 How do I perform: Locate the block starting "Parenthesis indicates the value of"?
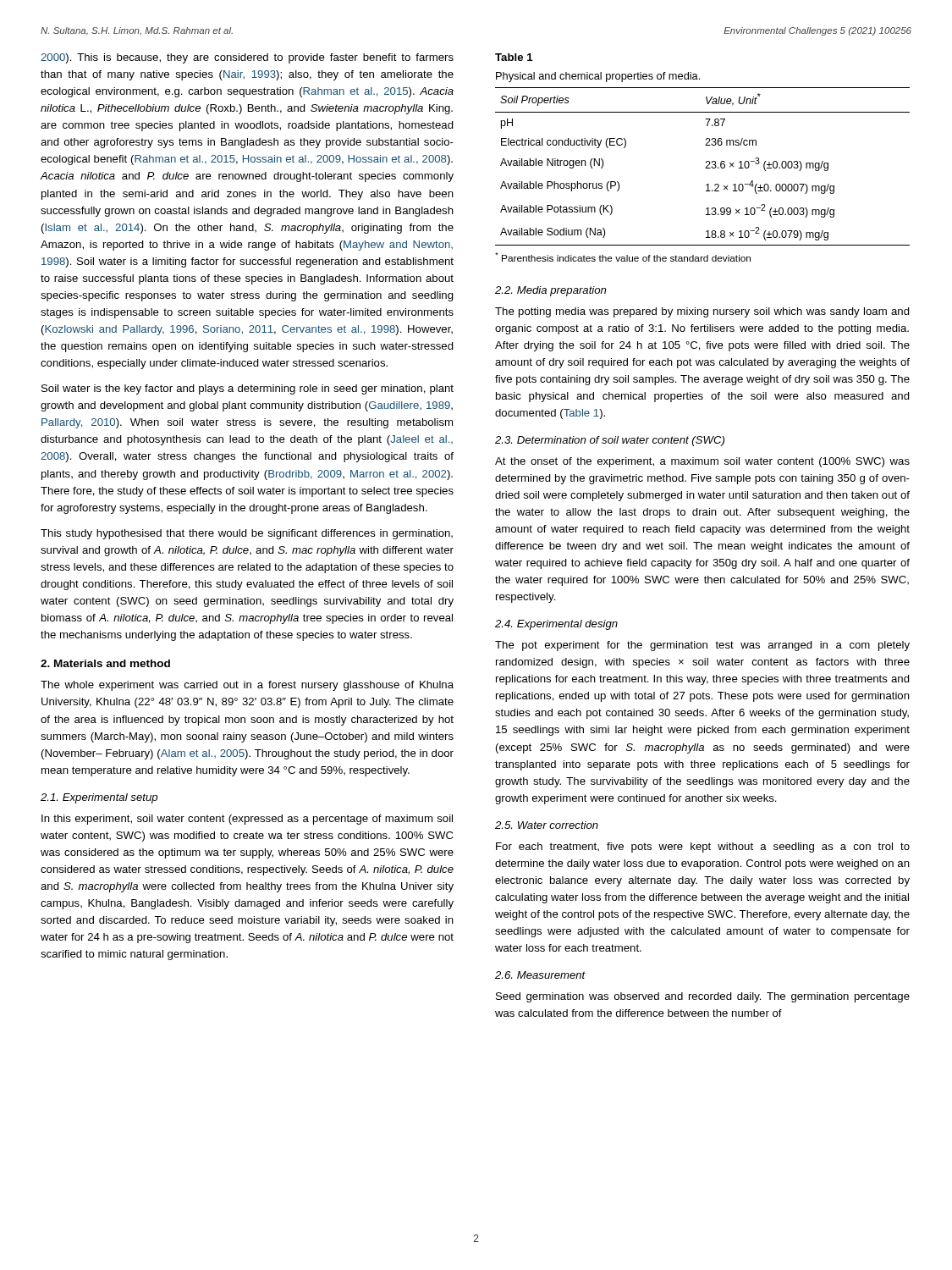click(x=623, y=257)
